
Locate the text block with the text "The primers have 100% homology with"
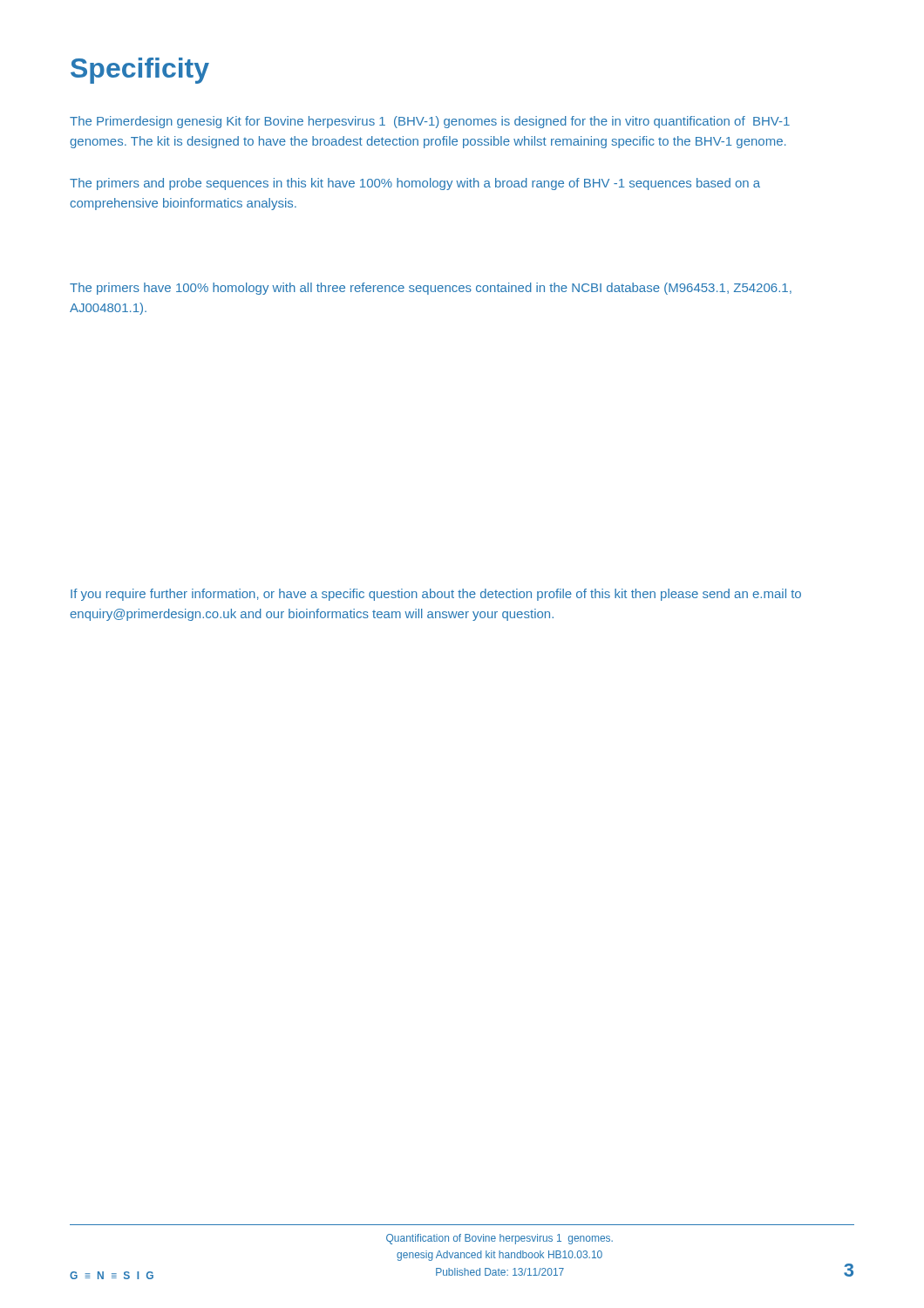click(x=431, y=297)
